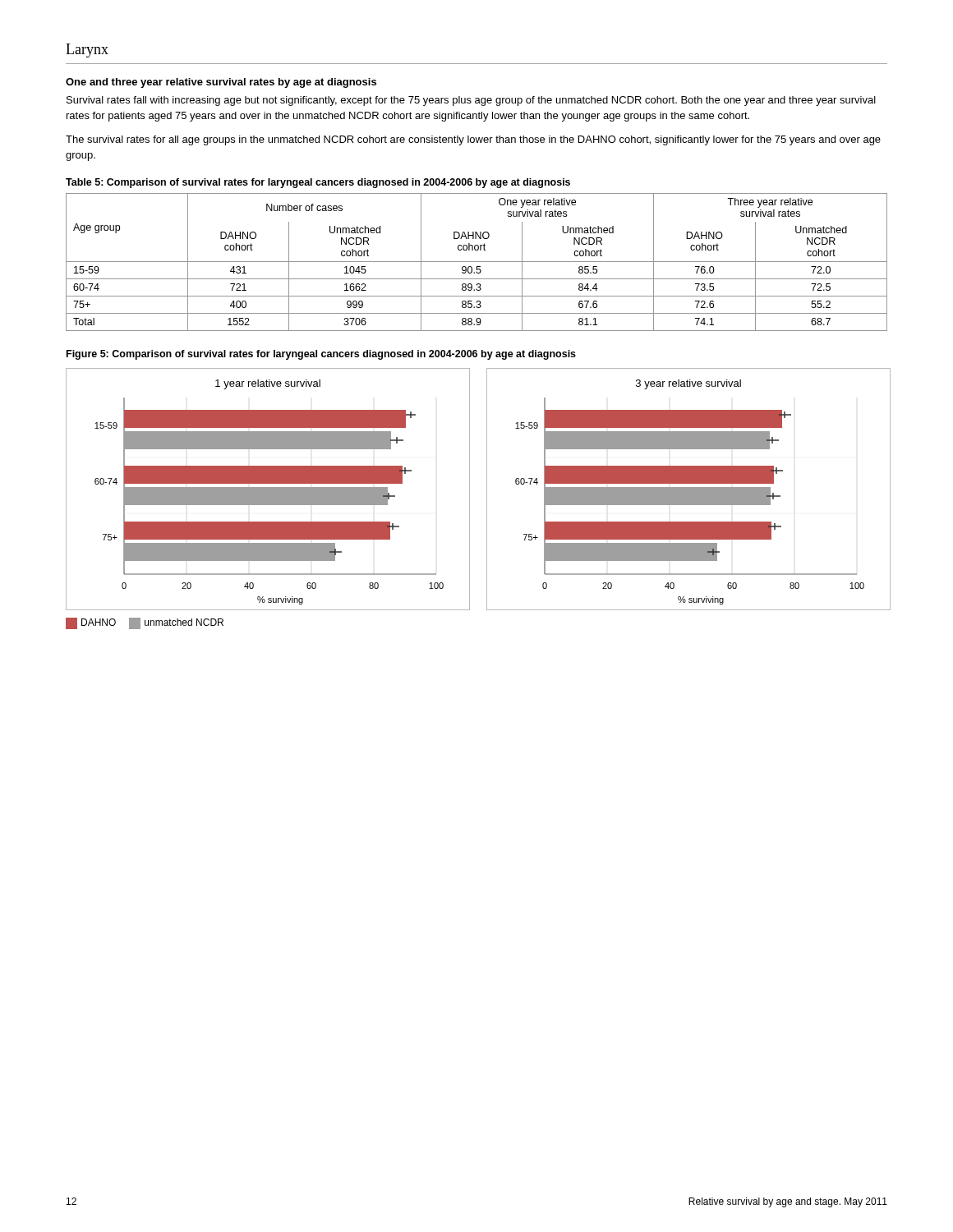
Task: Find the caption on this page that starts "Figure 5: Comparison"
Action: (x=321, y=354)
